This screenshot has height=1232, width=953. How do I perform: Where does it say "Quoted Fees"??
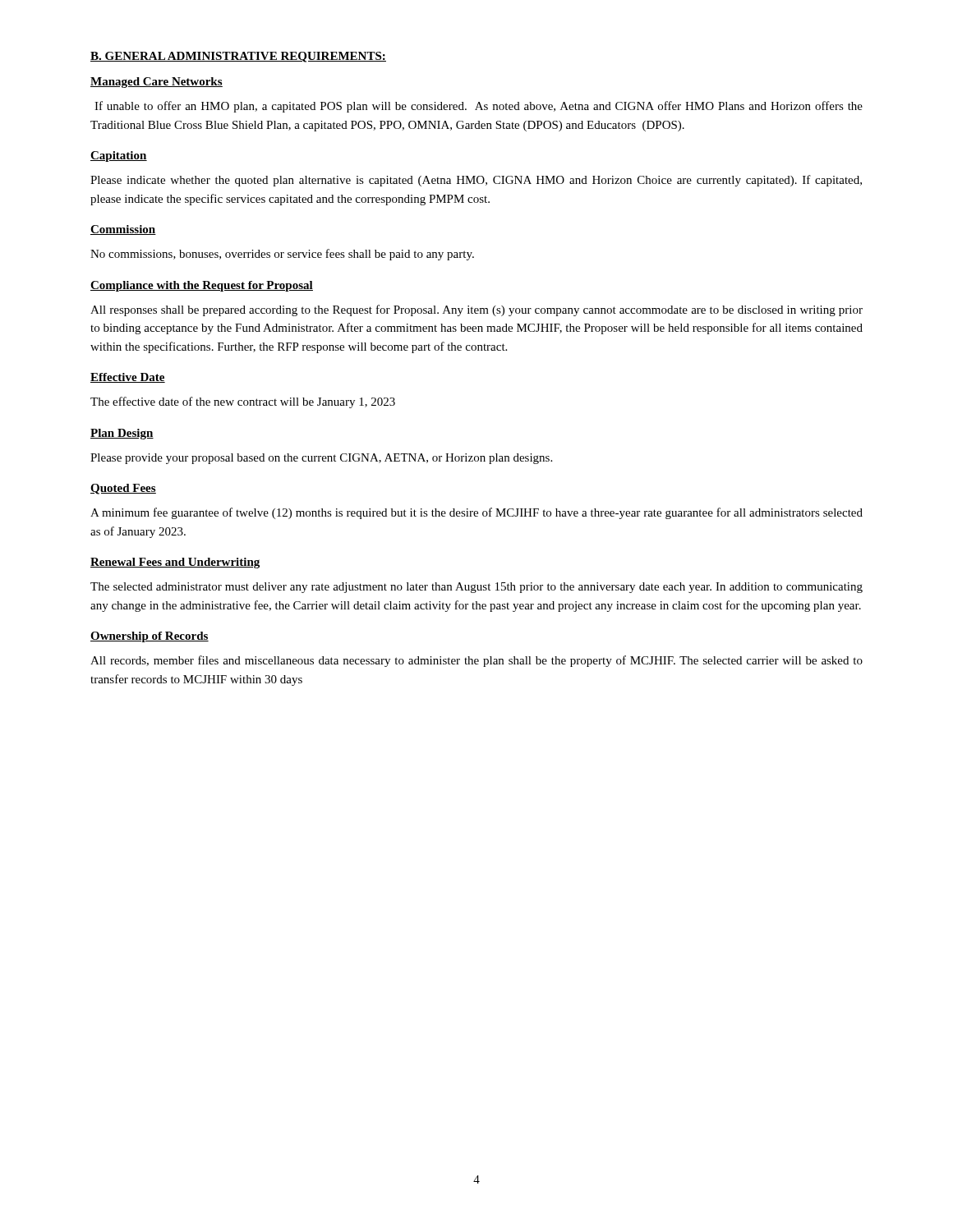[x=123, y=488]
